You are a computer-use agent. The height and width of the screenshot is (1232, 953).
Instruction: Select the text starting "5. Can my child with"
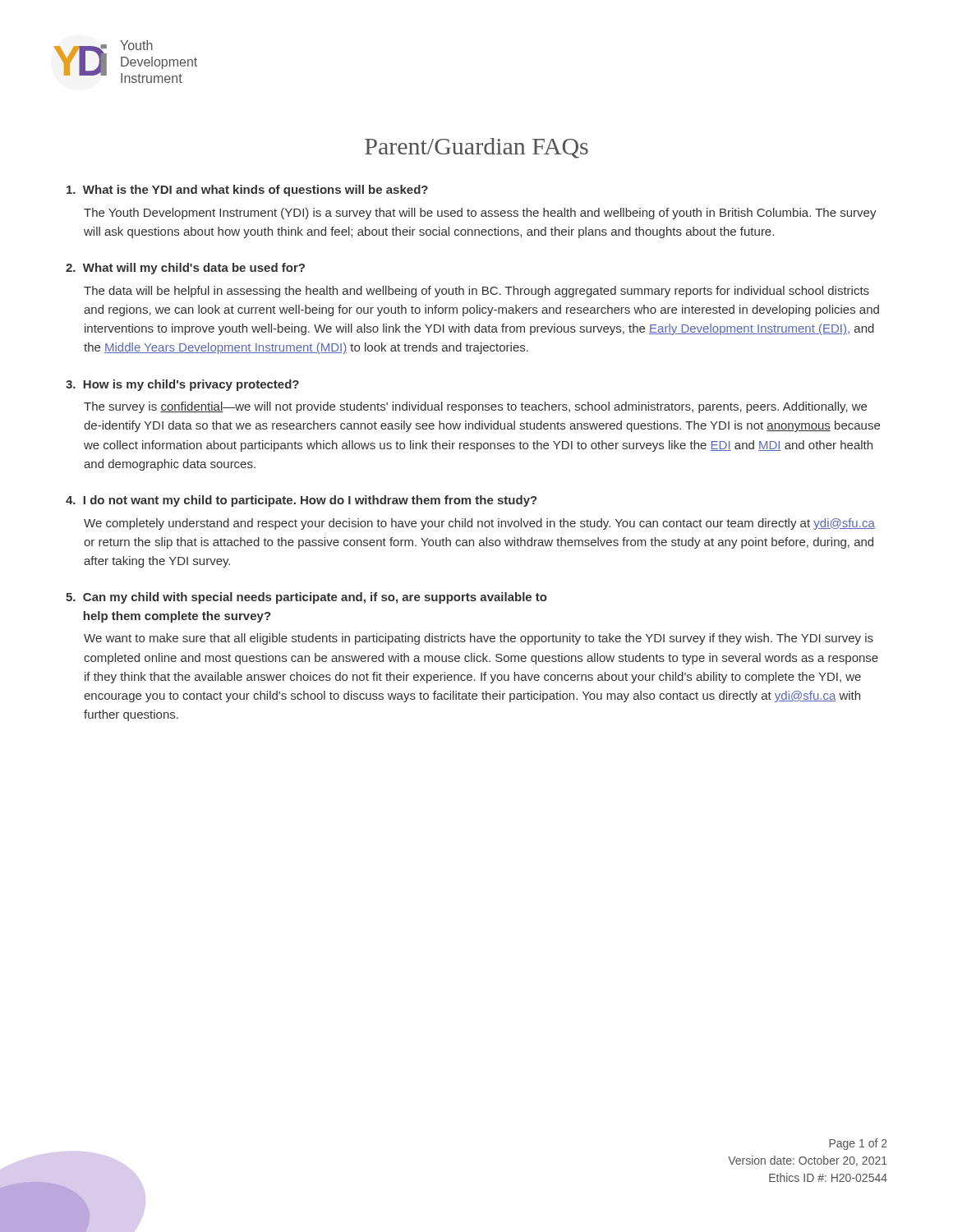476,656
